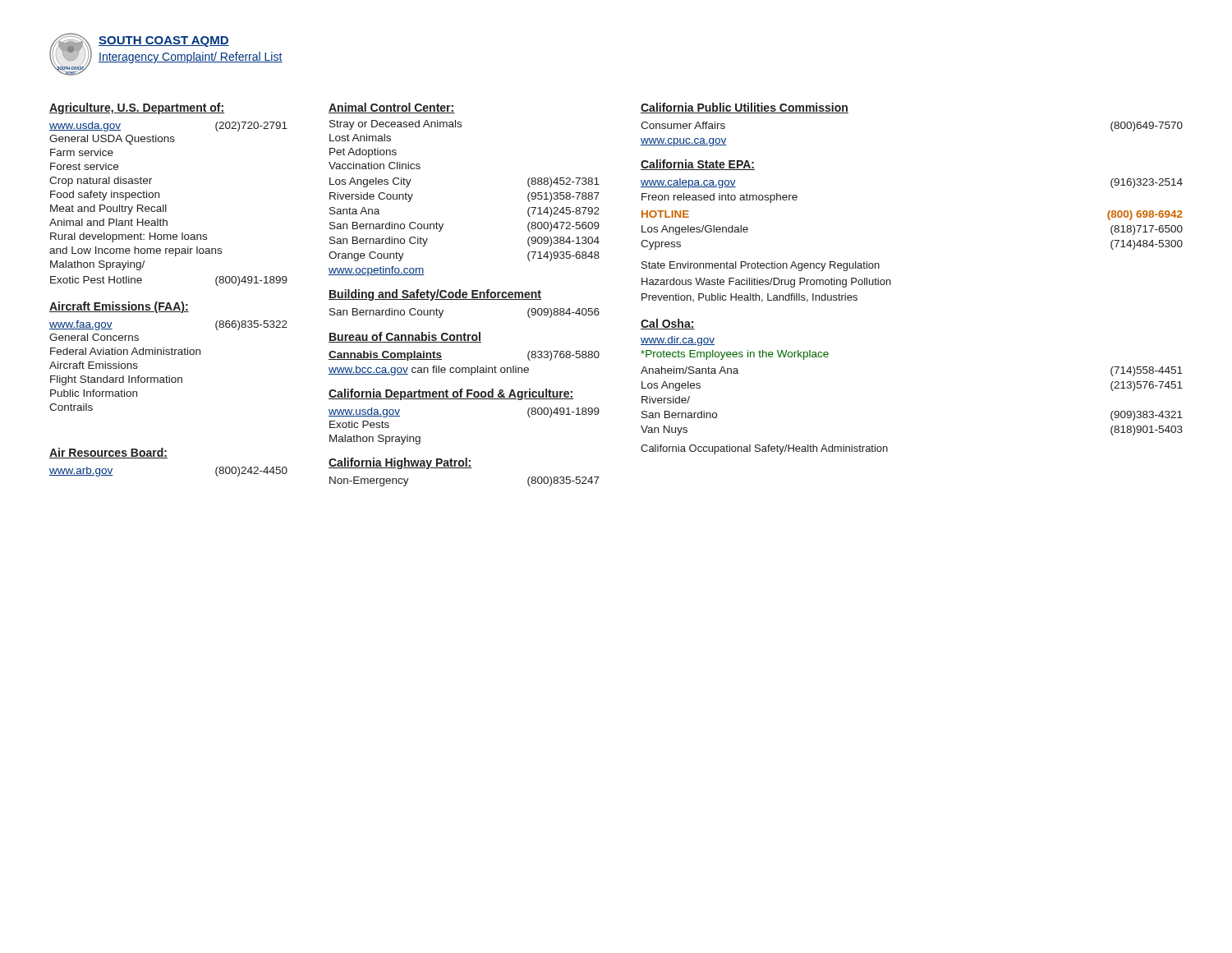Where does it say "General Concerns"?
Image resolution: width=1232 pixels, height=953 pixels.
coord(94,337)
